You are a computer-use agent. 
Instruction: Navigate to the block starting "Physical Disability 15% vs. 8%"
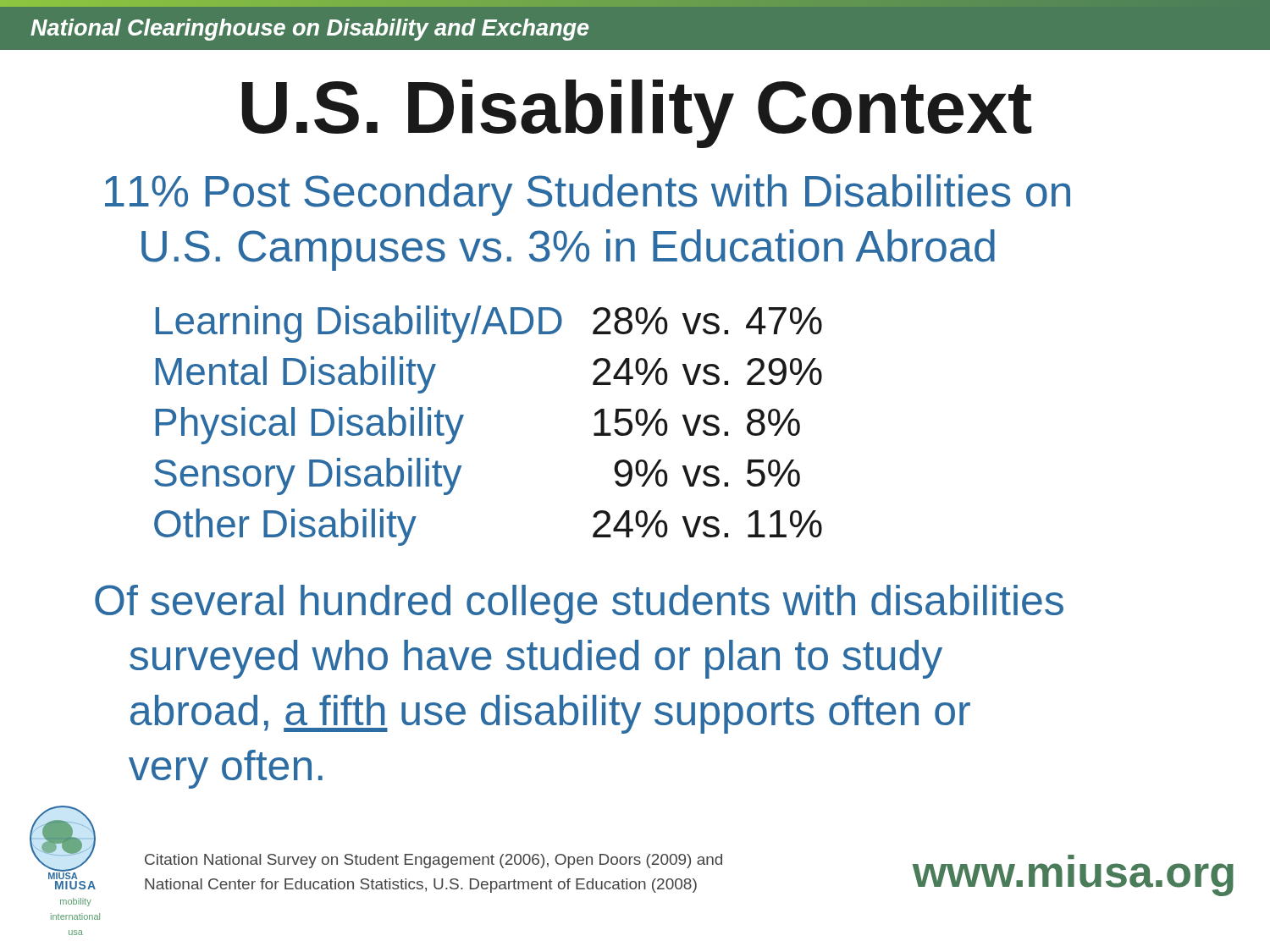pos(477,422)
